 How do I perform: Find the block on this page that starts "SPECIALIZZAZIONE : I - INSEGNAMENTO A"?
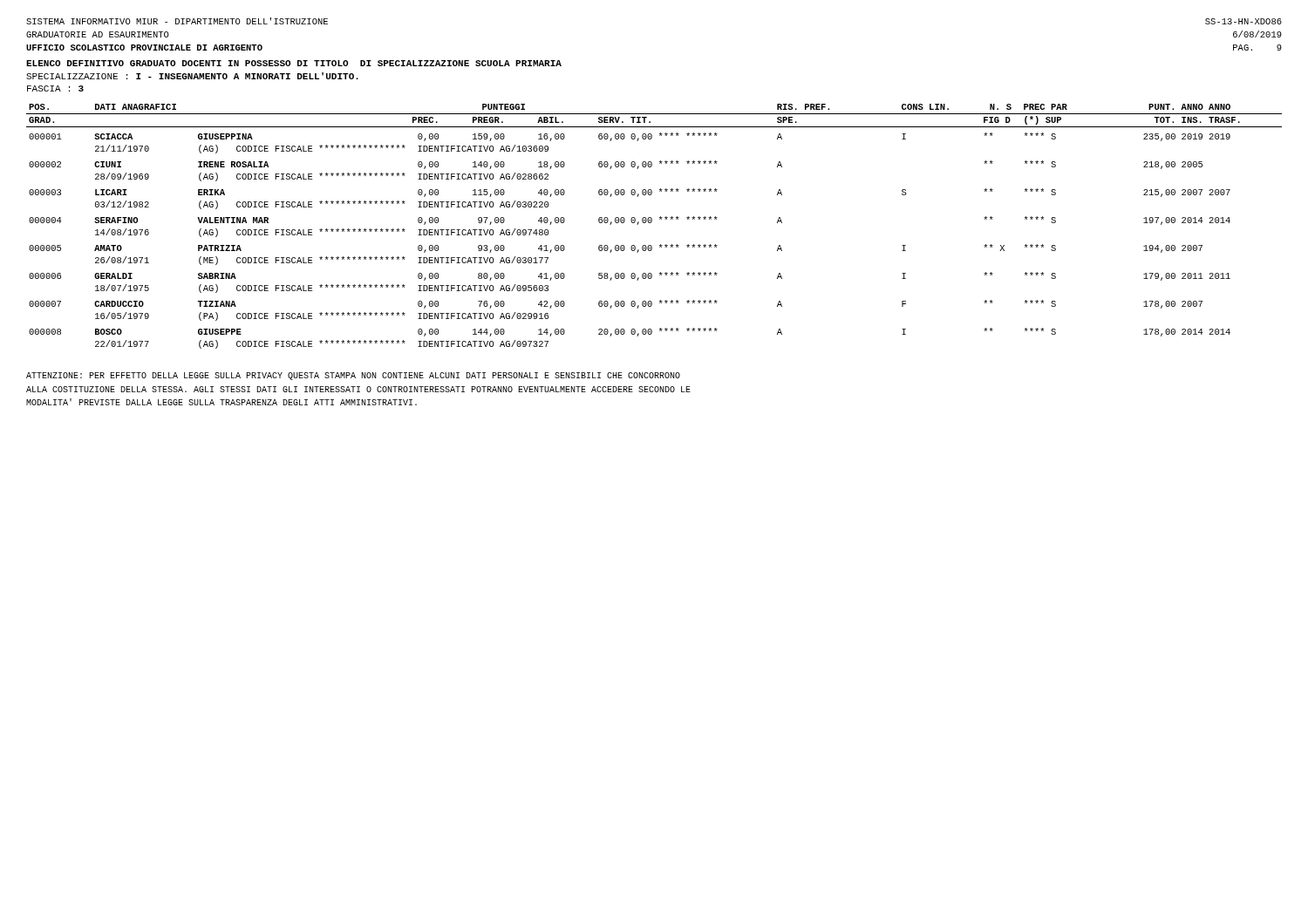pyautogui.click(x=193, y=77)
